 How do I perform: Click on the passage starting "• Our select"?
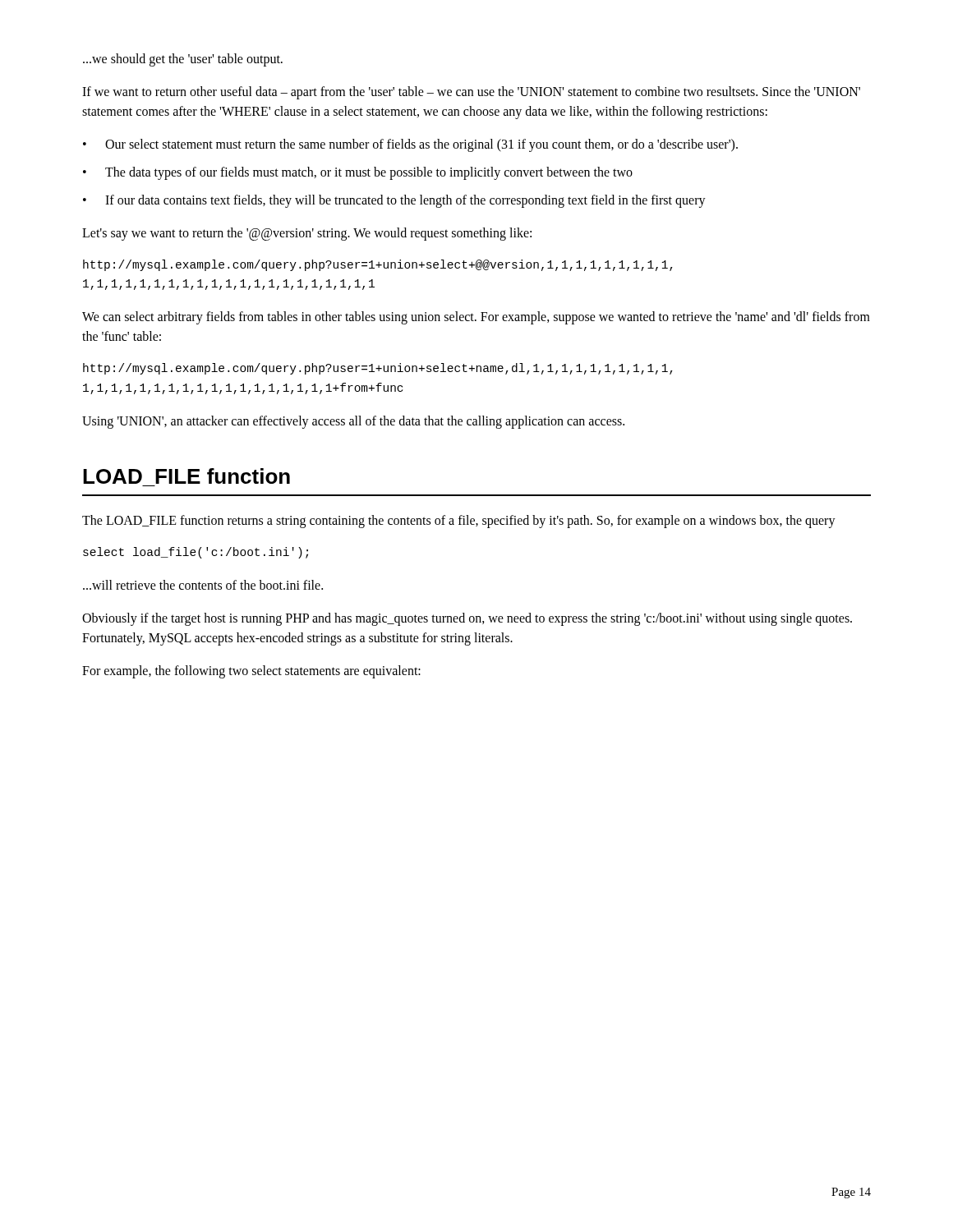410,145
